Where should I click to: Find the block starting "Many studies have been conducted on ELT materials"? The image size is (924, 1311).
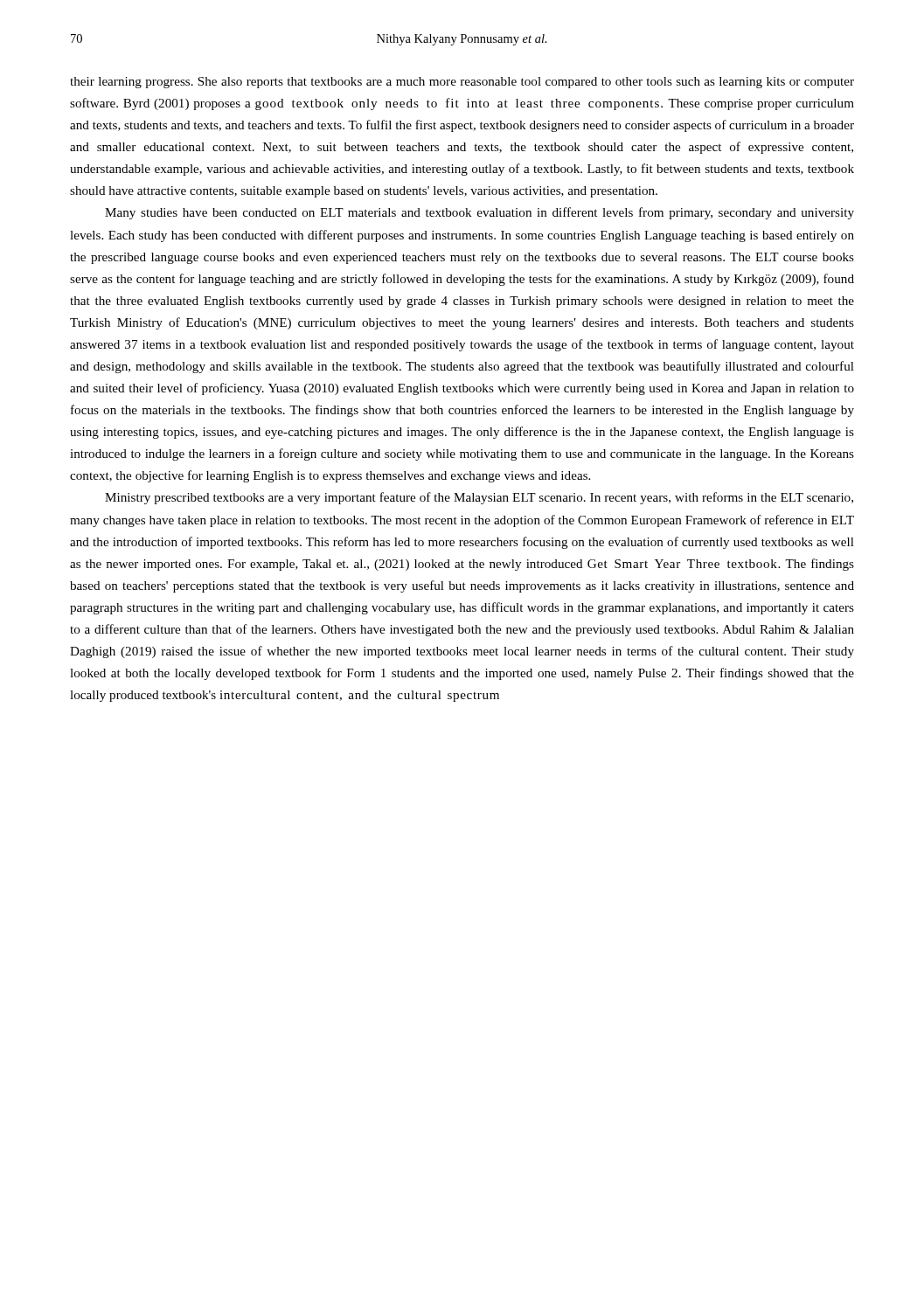click(x=462, y=344)
